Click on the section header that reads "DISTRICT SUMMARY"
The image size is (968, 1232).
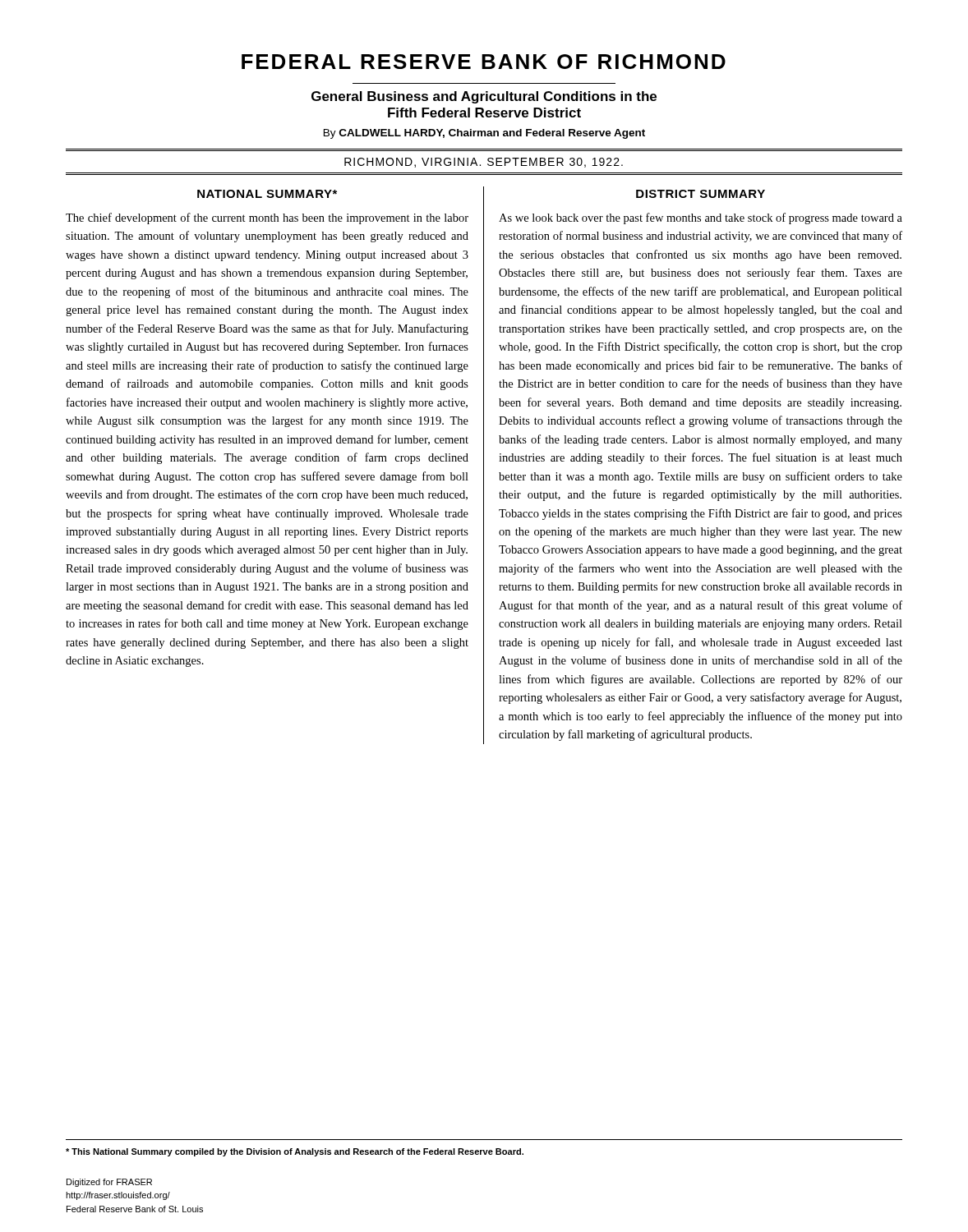pyautogui.click(x=701, y=193)
